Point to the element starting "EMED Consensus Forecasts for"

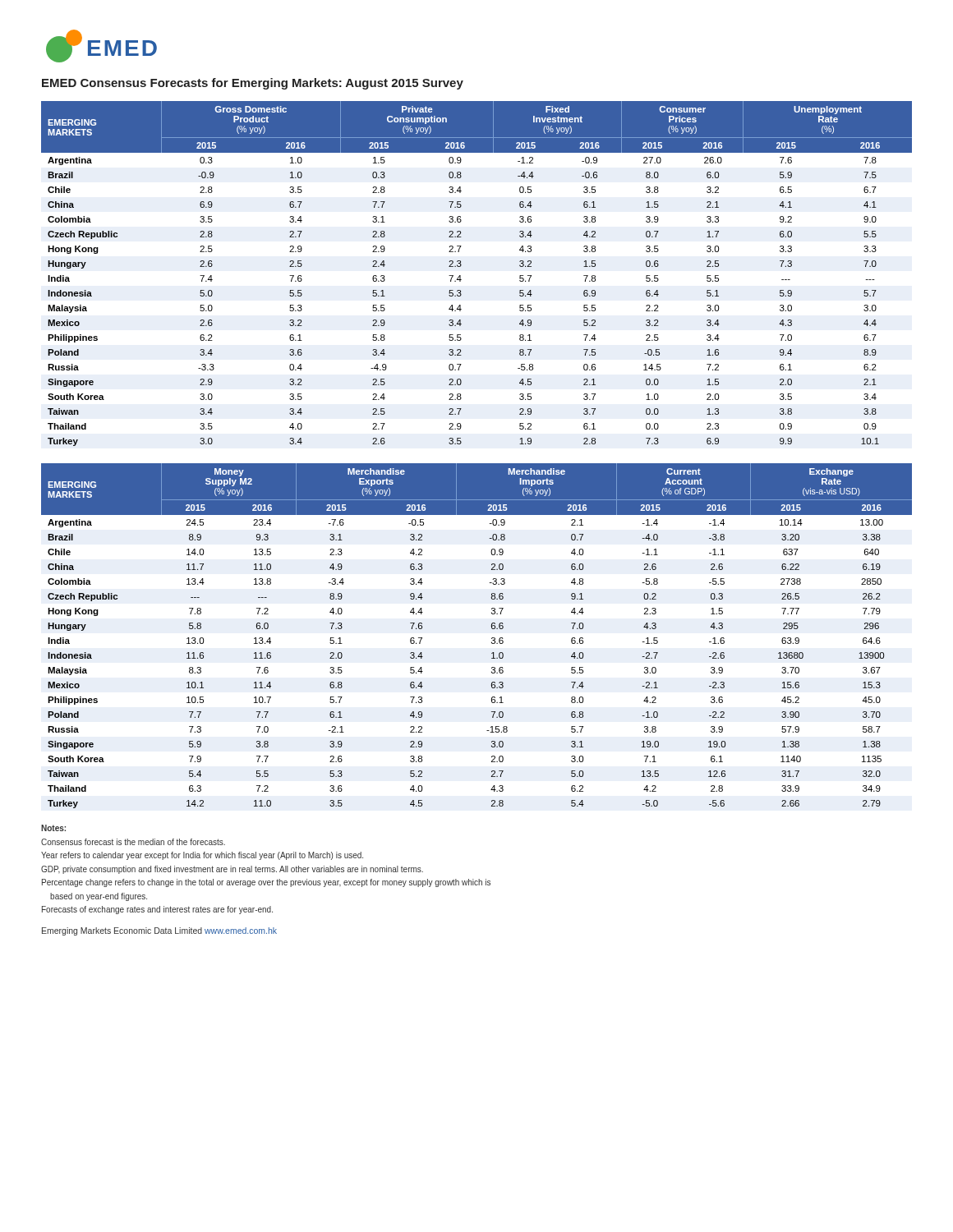click(x=252, y=83)
